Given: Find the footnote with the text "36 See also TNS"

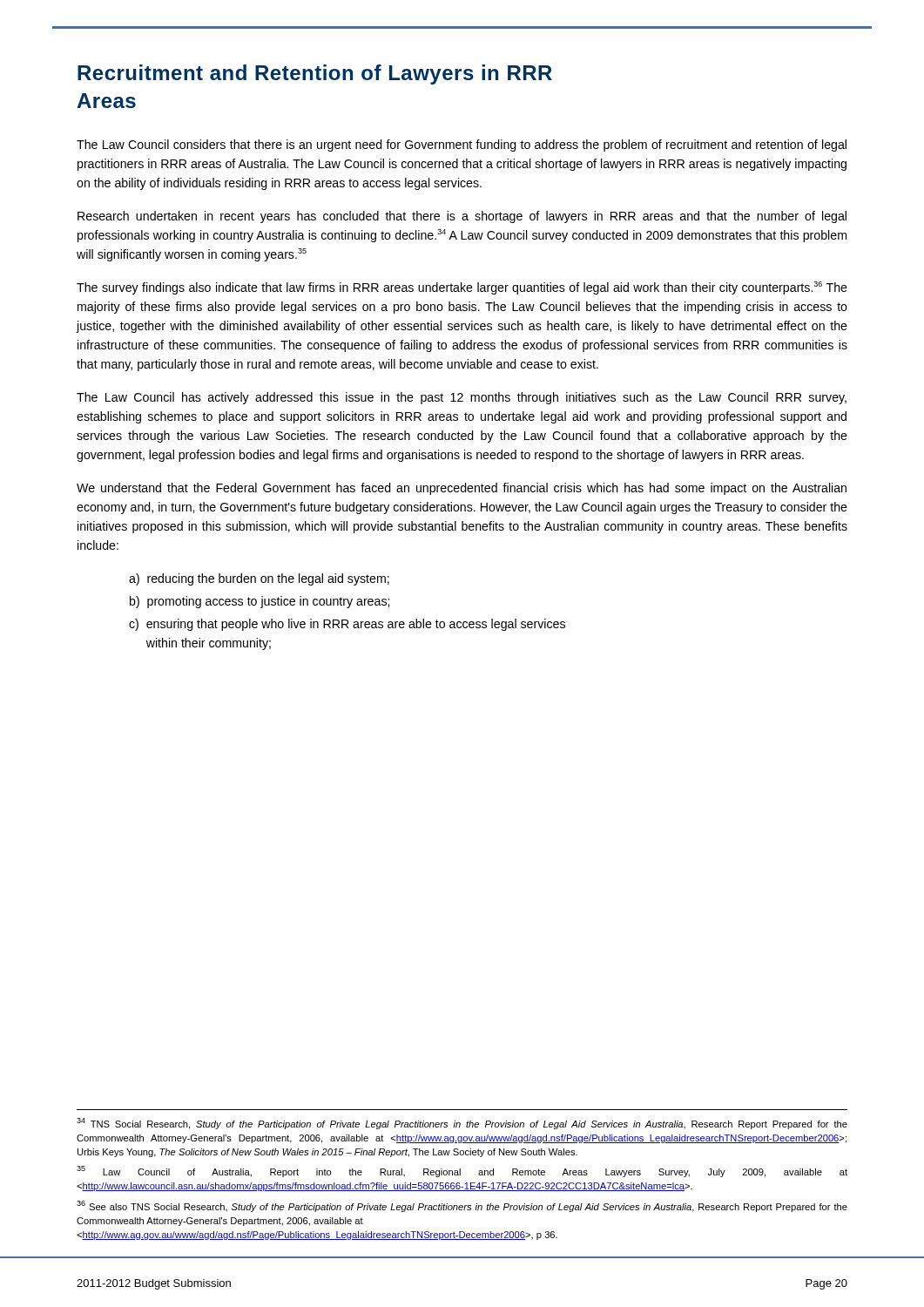Looking at the screenshot, I should (462, 1219).
